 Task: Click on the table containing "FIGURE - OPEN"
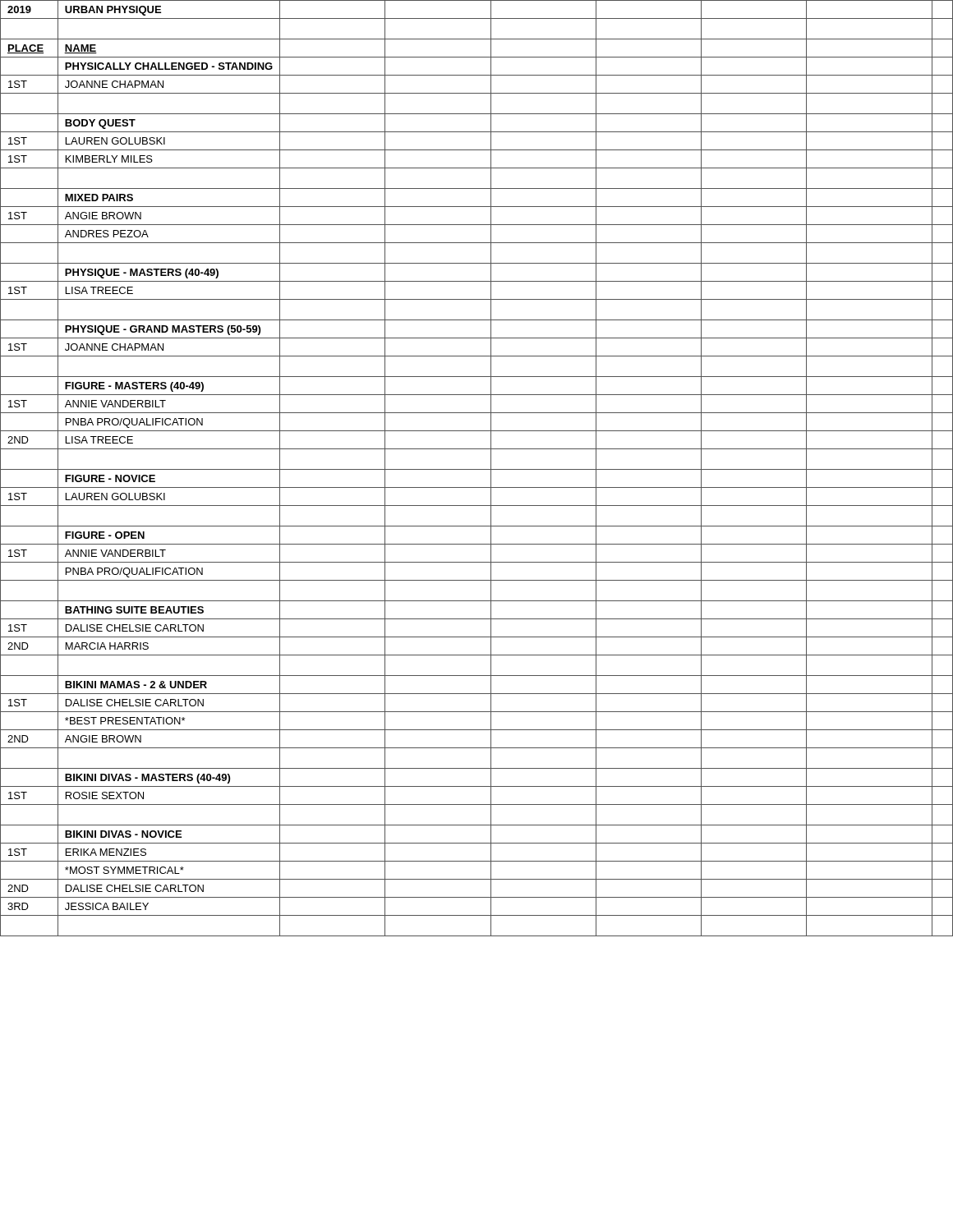(476, 535)
